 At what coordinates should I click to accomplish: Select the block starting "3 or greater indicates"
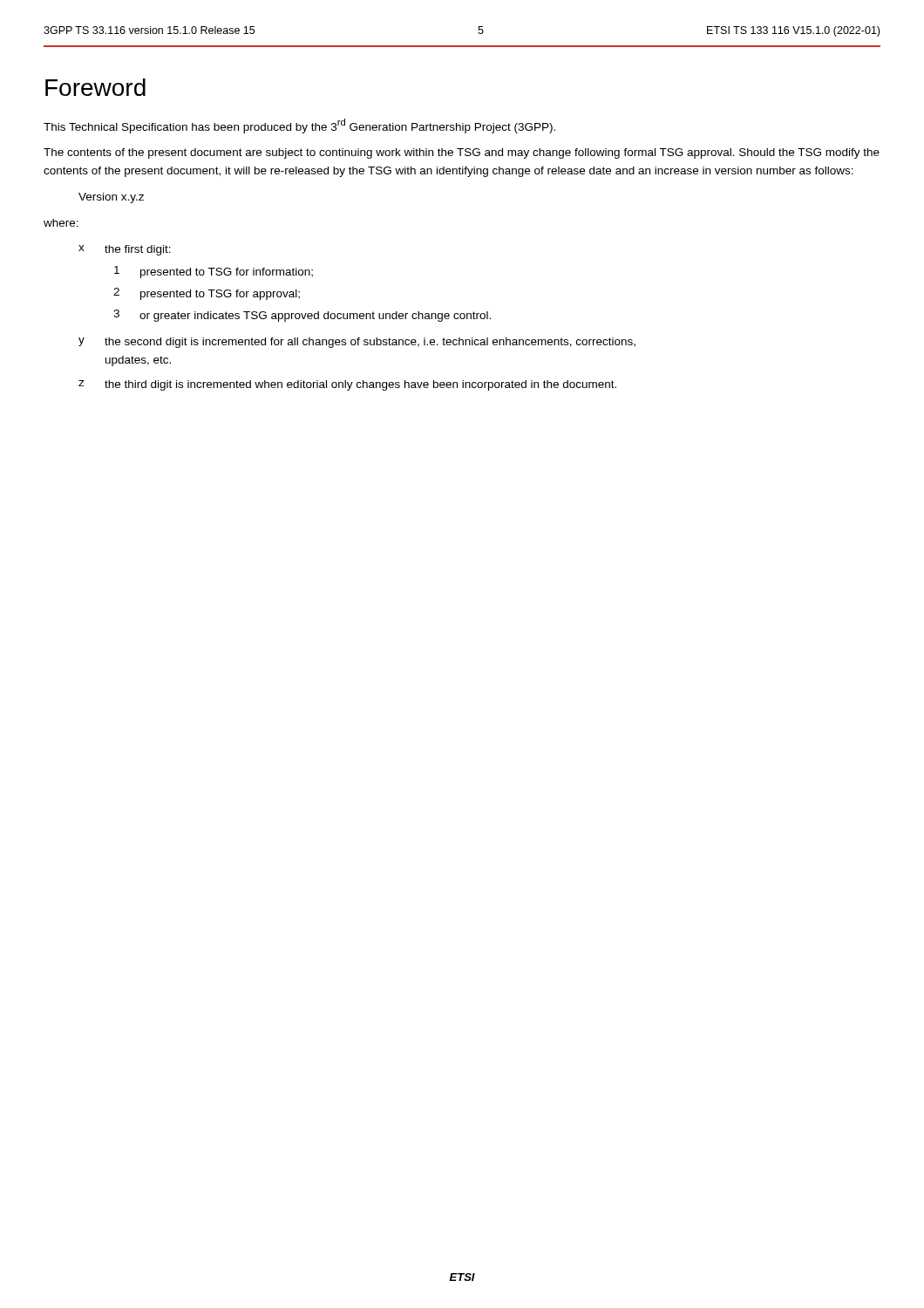497,316
